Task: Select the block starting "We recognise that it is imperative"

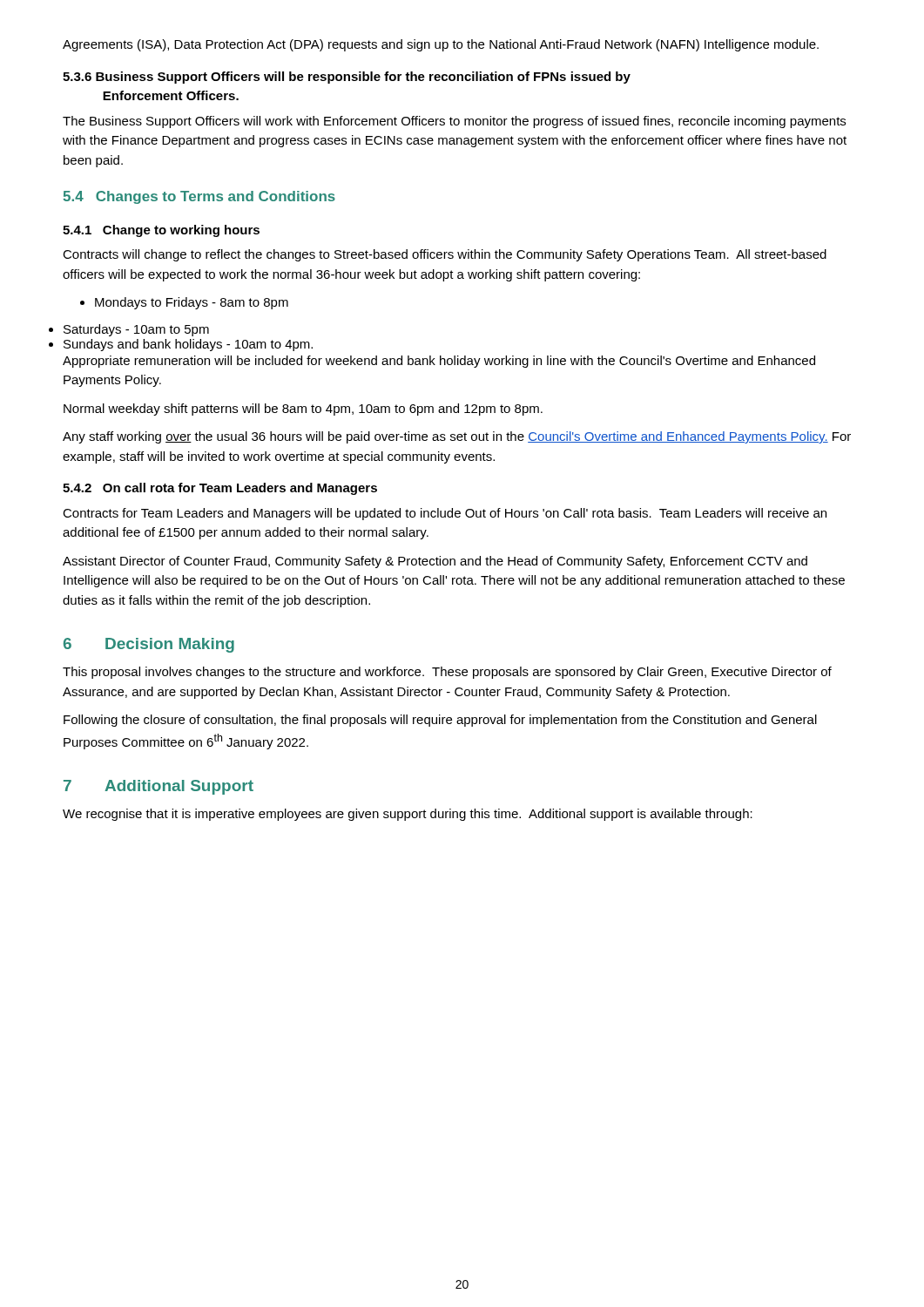Action: 462,814
